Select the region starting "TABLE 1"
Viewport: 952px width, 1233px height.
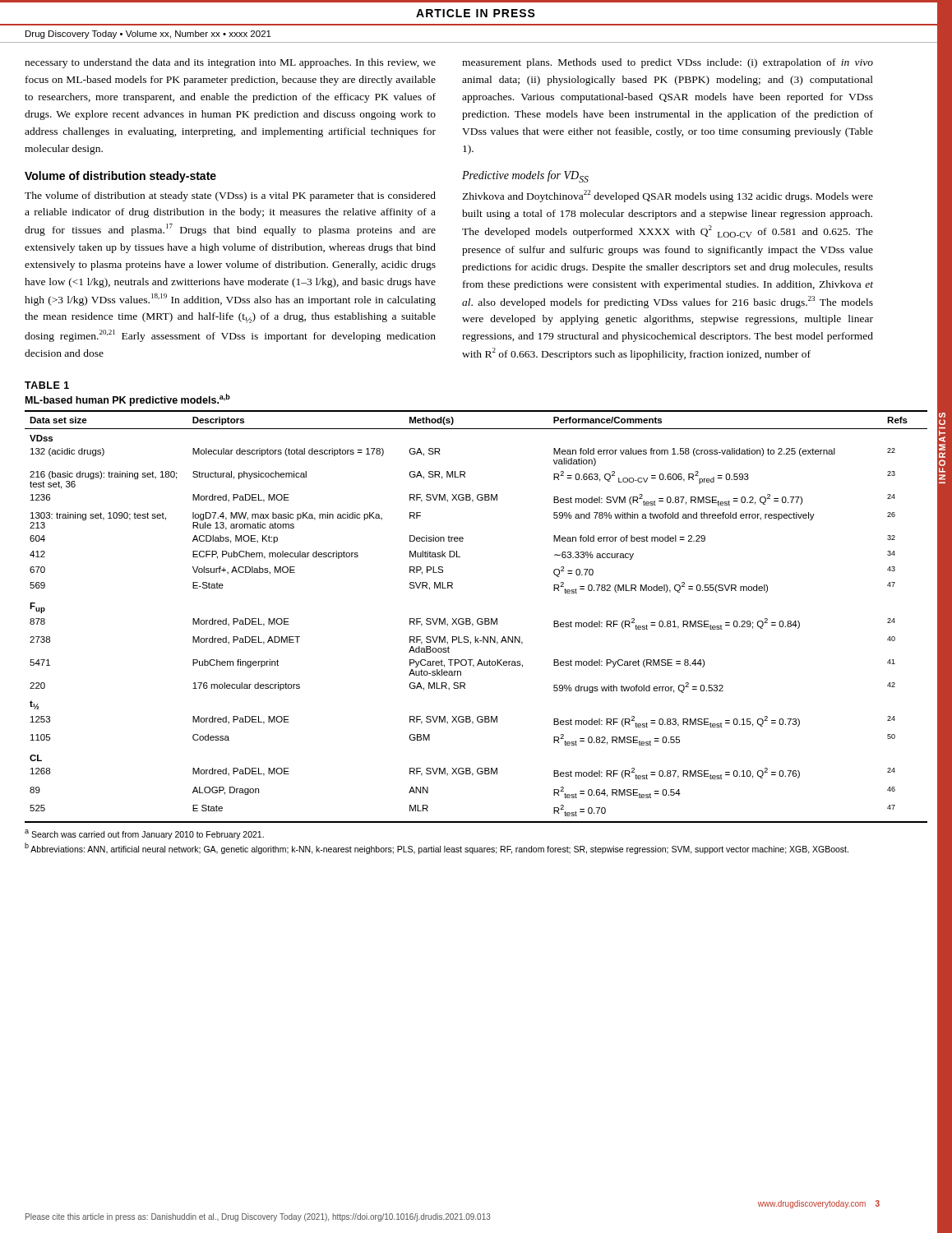pos(47,385)
